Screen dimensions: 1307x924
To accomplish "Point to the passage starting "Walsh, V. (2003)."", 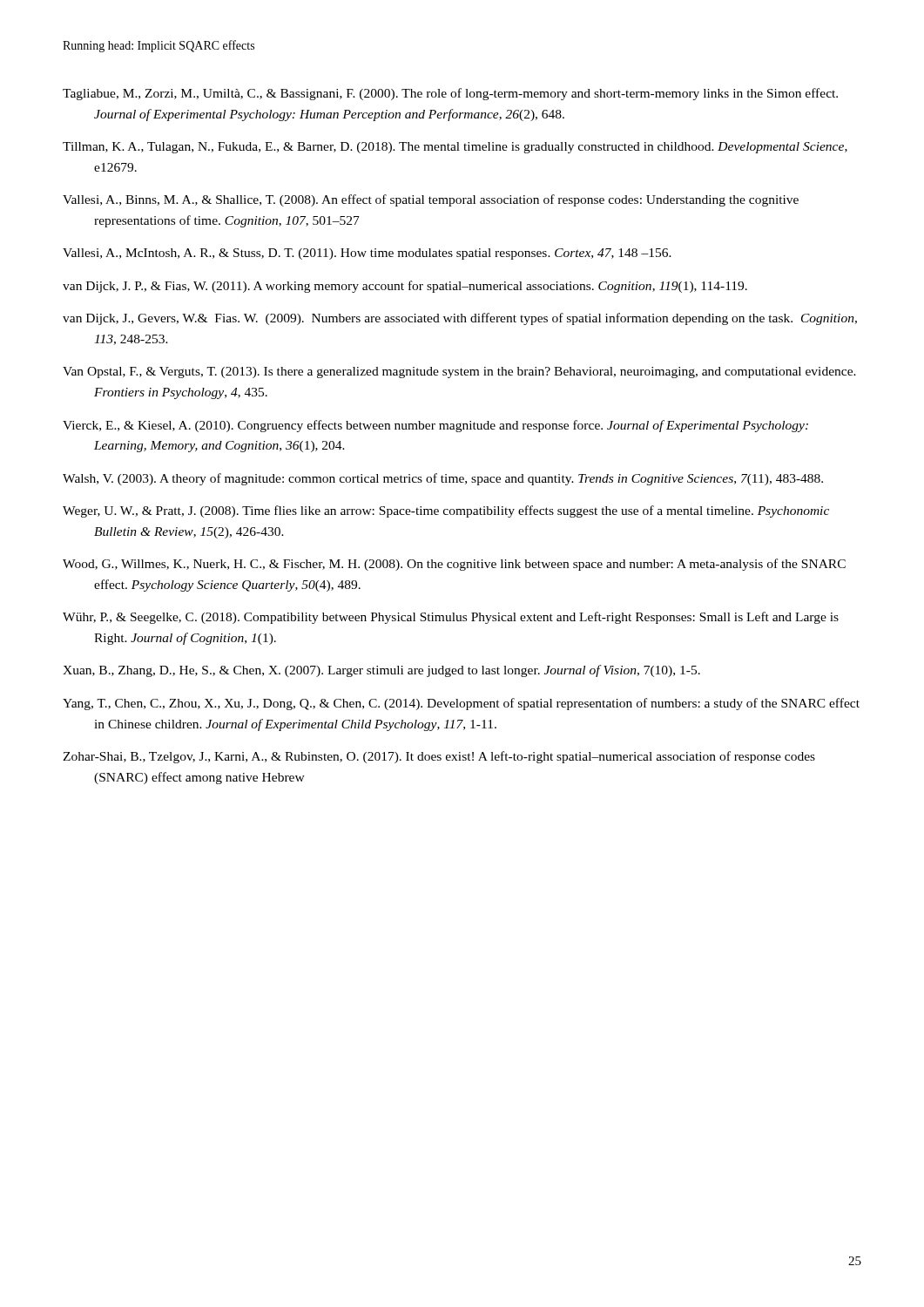I will pos(443,478).
